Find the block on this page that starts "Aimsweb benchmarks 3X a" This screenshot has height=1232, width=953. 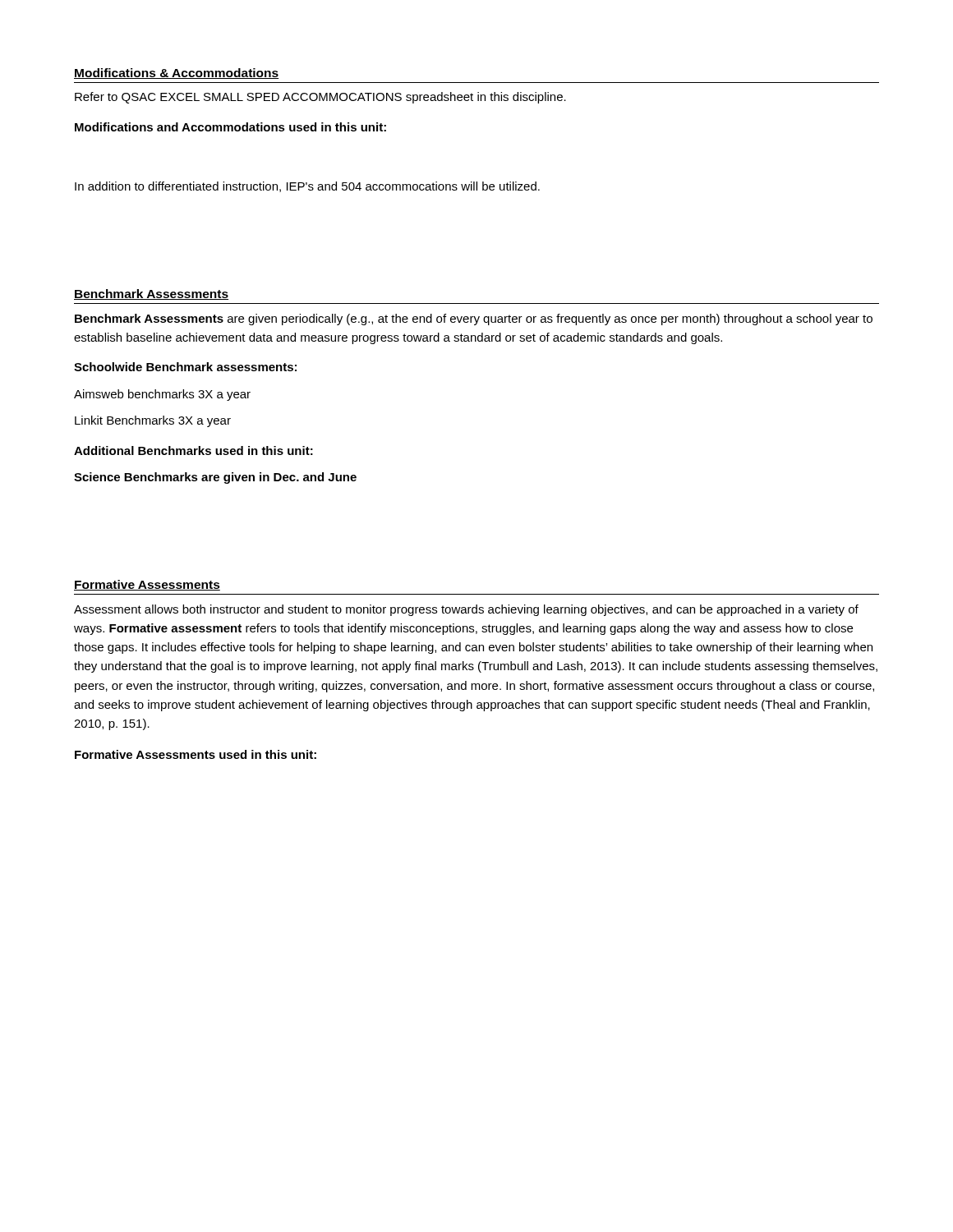coord(162,393)
